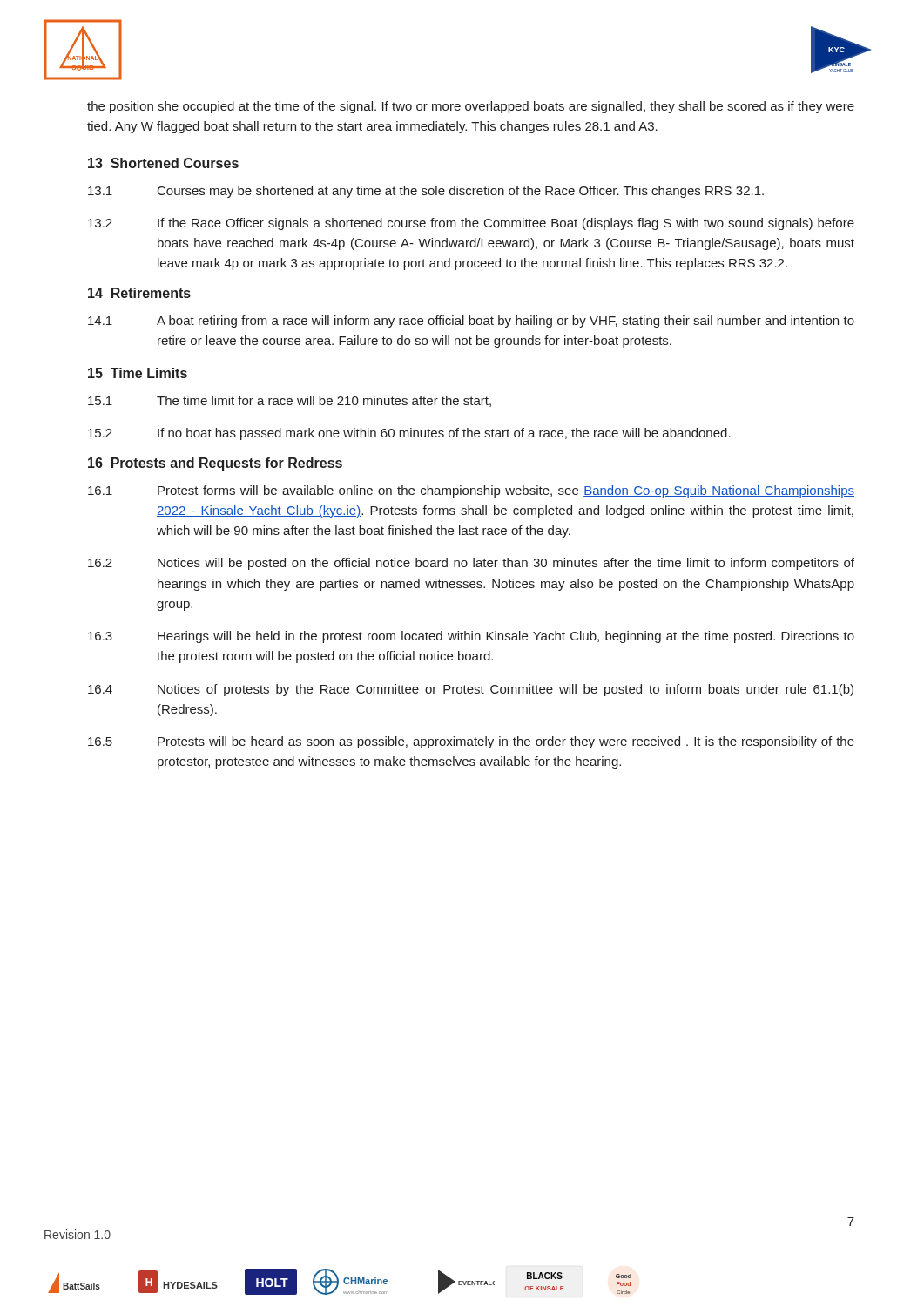Where is the passage that starts "16.1 Protest forms will"?

click(x=471, y=510)
